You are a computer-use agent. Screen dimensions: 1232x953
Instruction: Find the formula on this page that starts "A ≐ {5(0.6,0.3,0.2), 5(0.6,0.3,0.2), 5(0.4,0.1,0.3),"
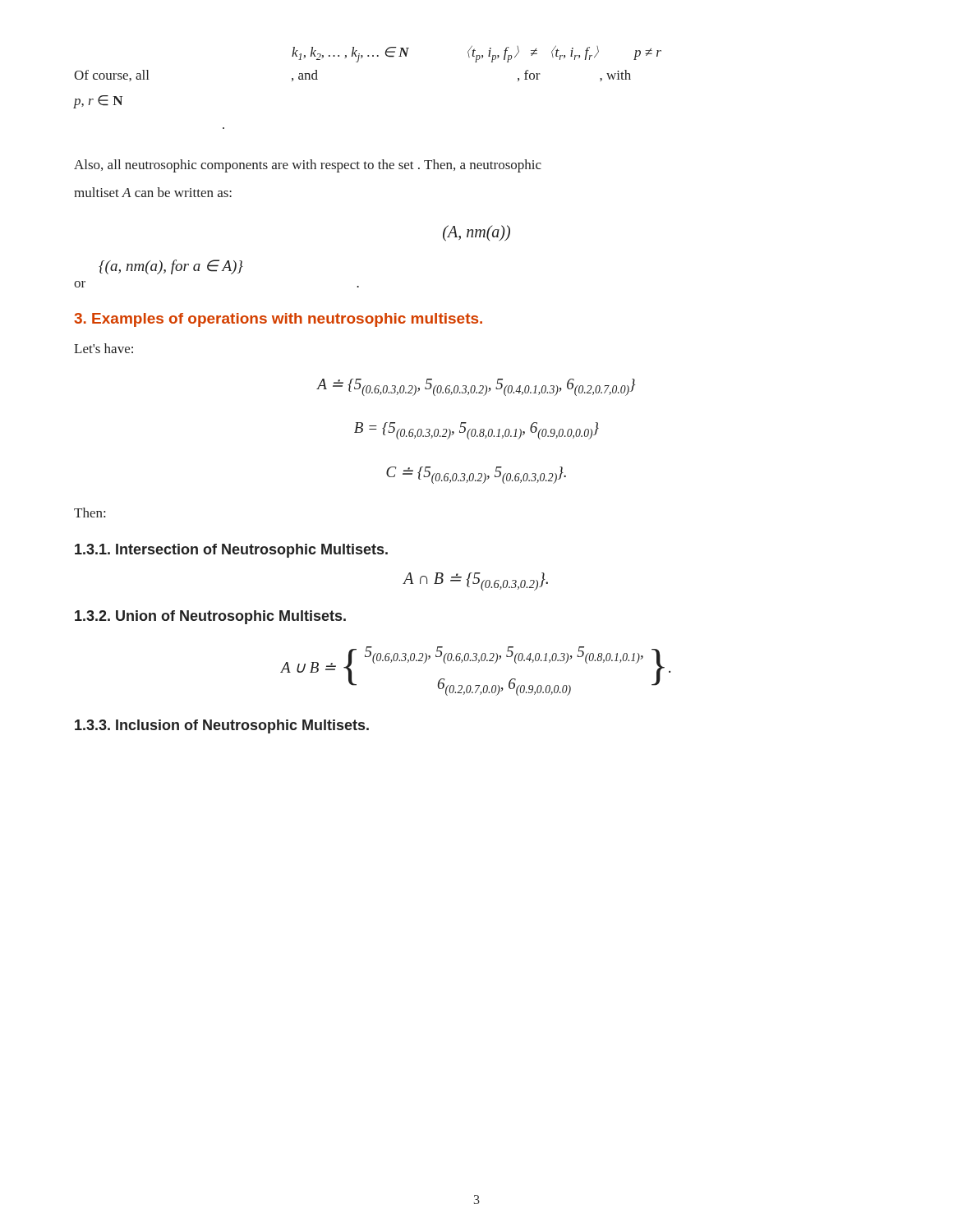click(476, 386)
